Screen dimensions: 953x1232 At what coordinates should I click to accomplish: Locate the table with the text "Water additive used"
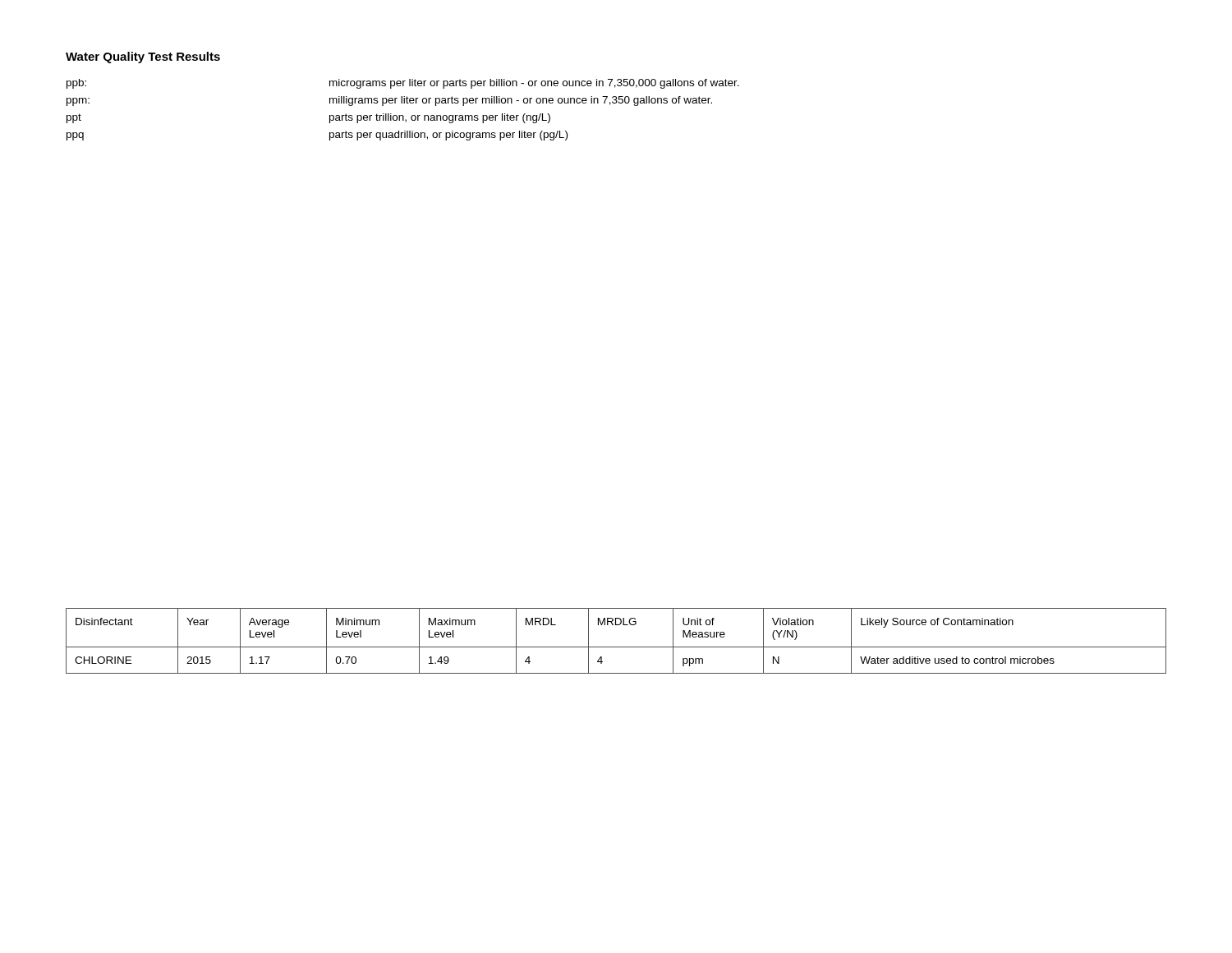pos(616,641)
